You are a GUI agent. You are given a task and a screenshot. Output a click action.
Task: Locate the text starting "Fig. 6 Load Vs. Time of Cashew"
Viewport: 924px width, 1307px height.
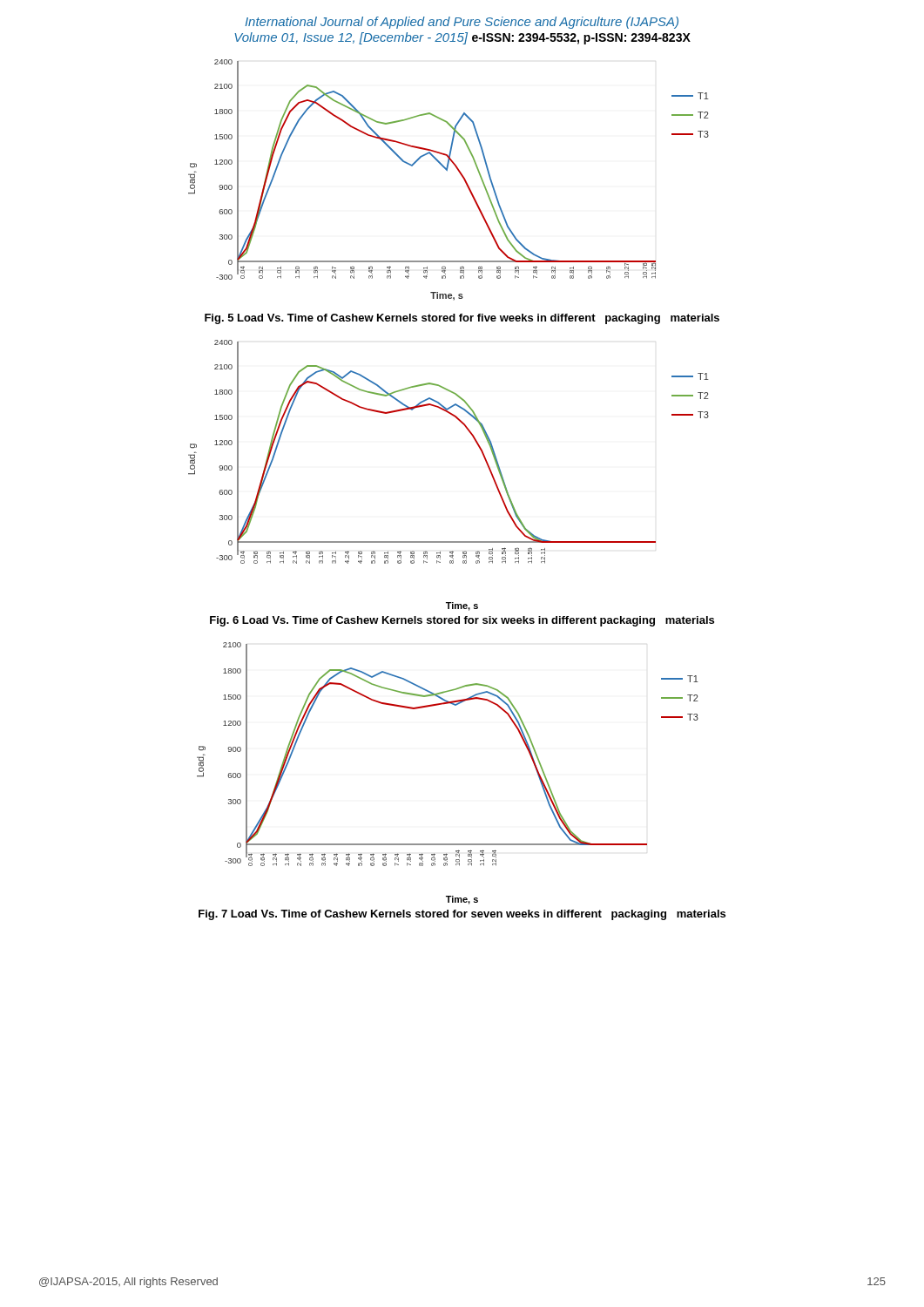coord(462,620)
